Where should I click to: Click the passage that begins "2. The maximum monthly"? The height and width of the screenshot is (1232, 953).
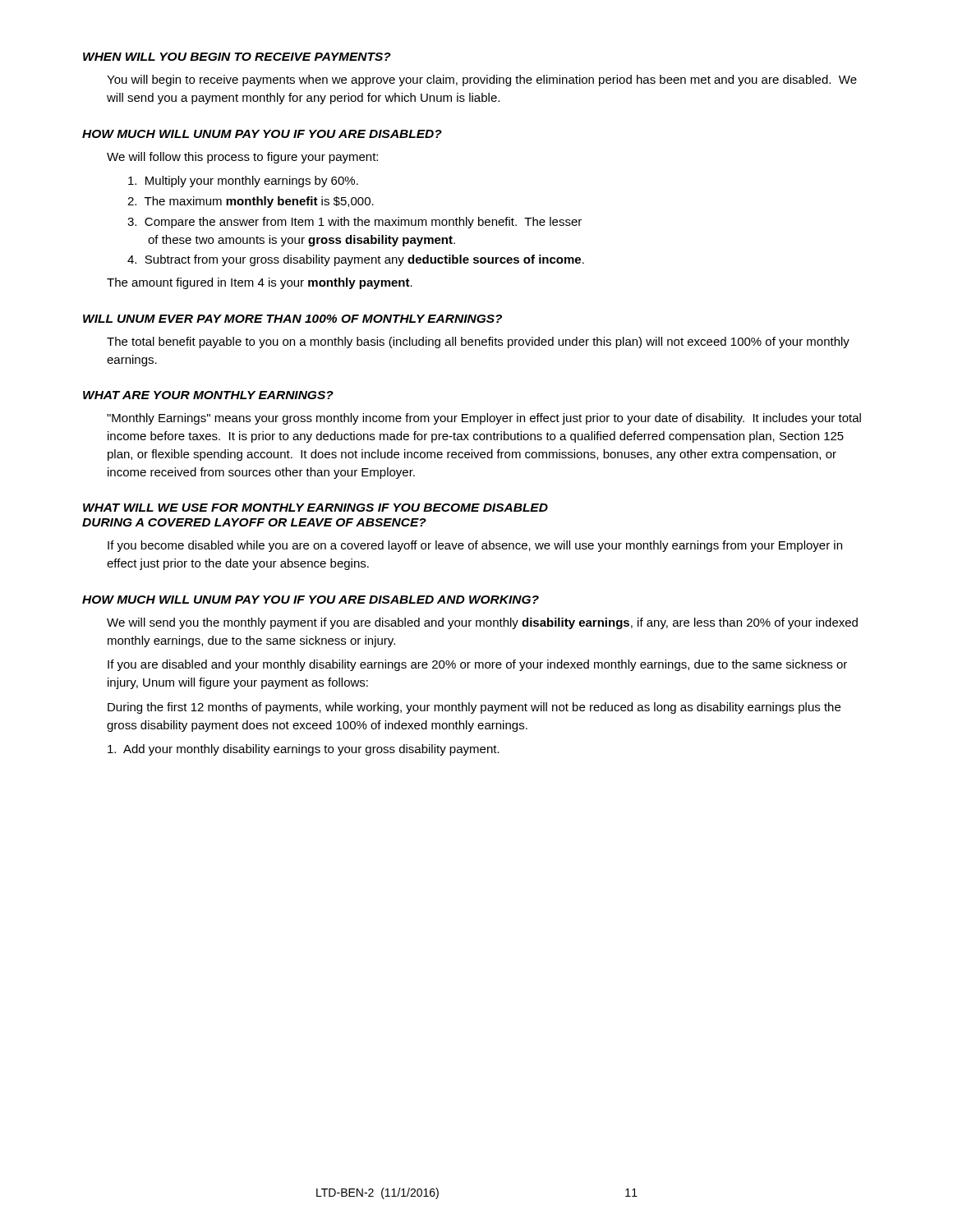[x=251, y=201]
